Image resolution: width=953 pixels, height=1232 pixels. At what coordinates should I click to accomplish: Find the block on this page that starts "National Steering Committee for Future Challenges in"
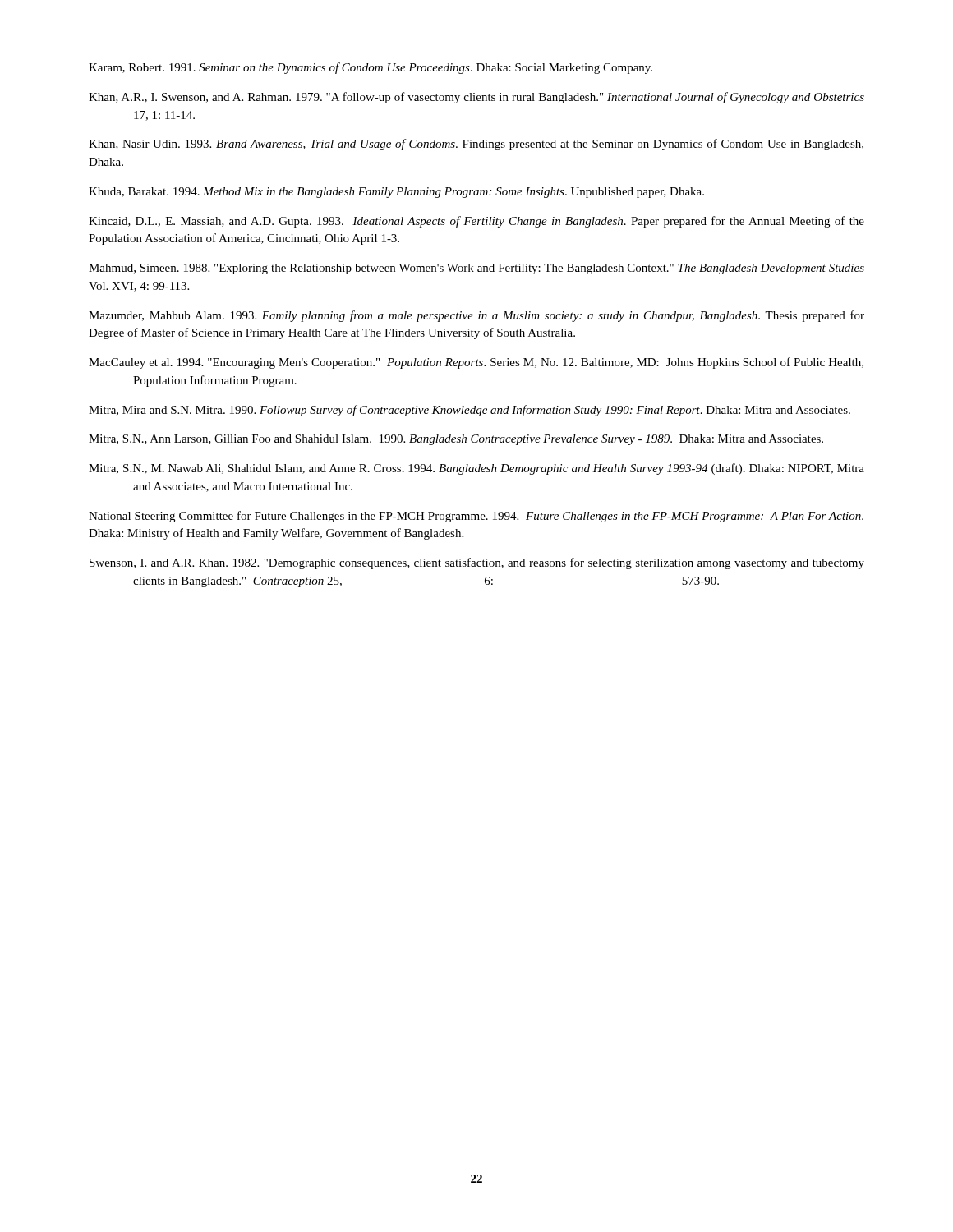(x=476, y=524)
